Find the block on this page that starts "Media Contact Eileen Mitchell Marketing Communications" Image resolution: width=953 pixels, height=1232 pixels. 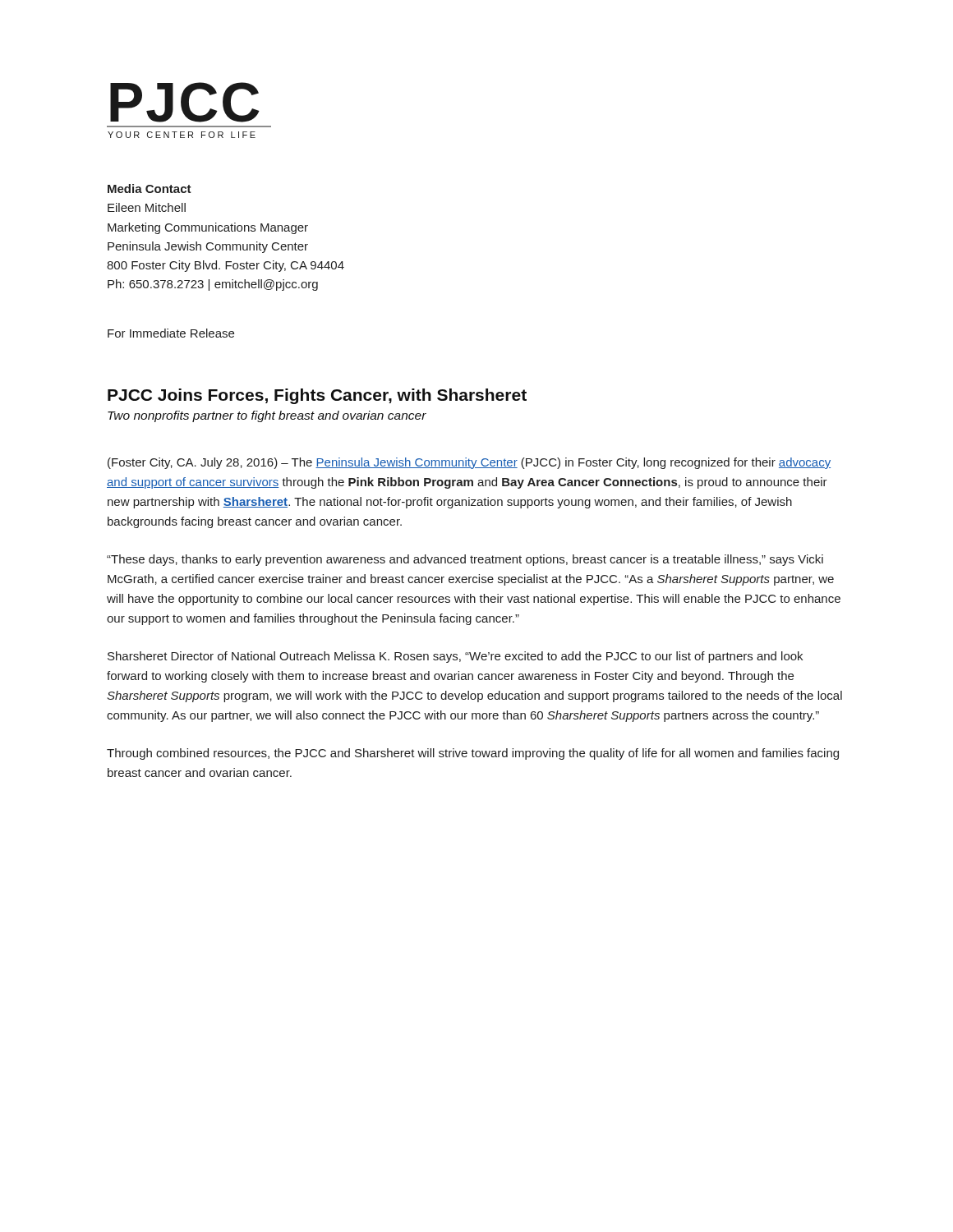click(226, 236)
